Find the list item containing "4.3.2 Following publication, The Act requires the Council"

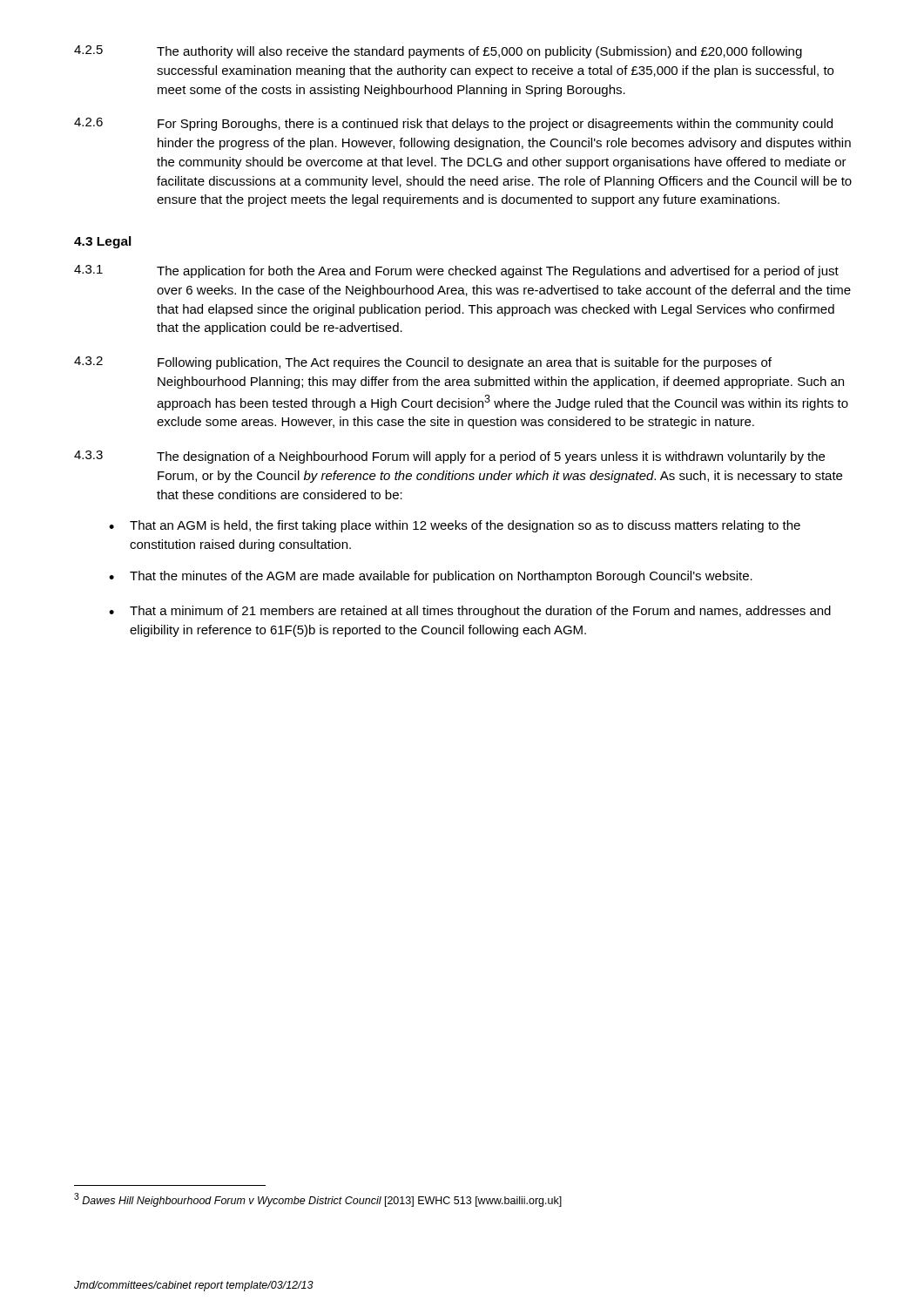pos(466,392)
